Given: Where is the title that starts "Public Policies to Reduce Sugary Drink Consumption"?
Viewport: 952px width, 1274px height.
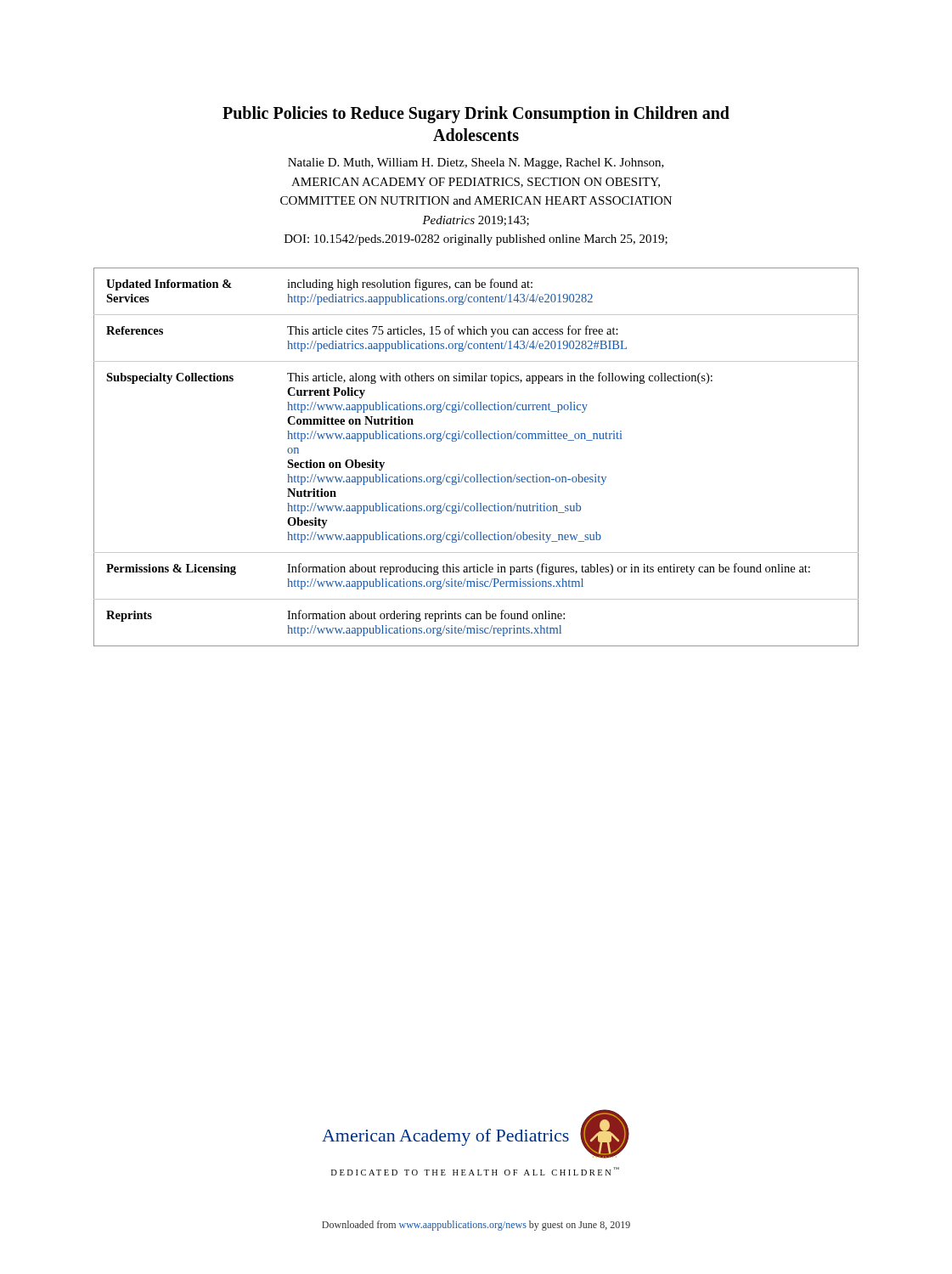Looking at the screenshot, I should pos(476,175).
